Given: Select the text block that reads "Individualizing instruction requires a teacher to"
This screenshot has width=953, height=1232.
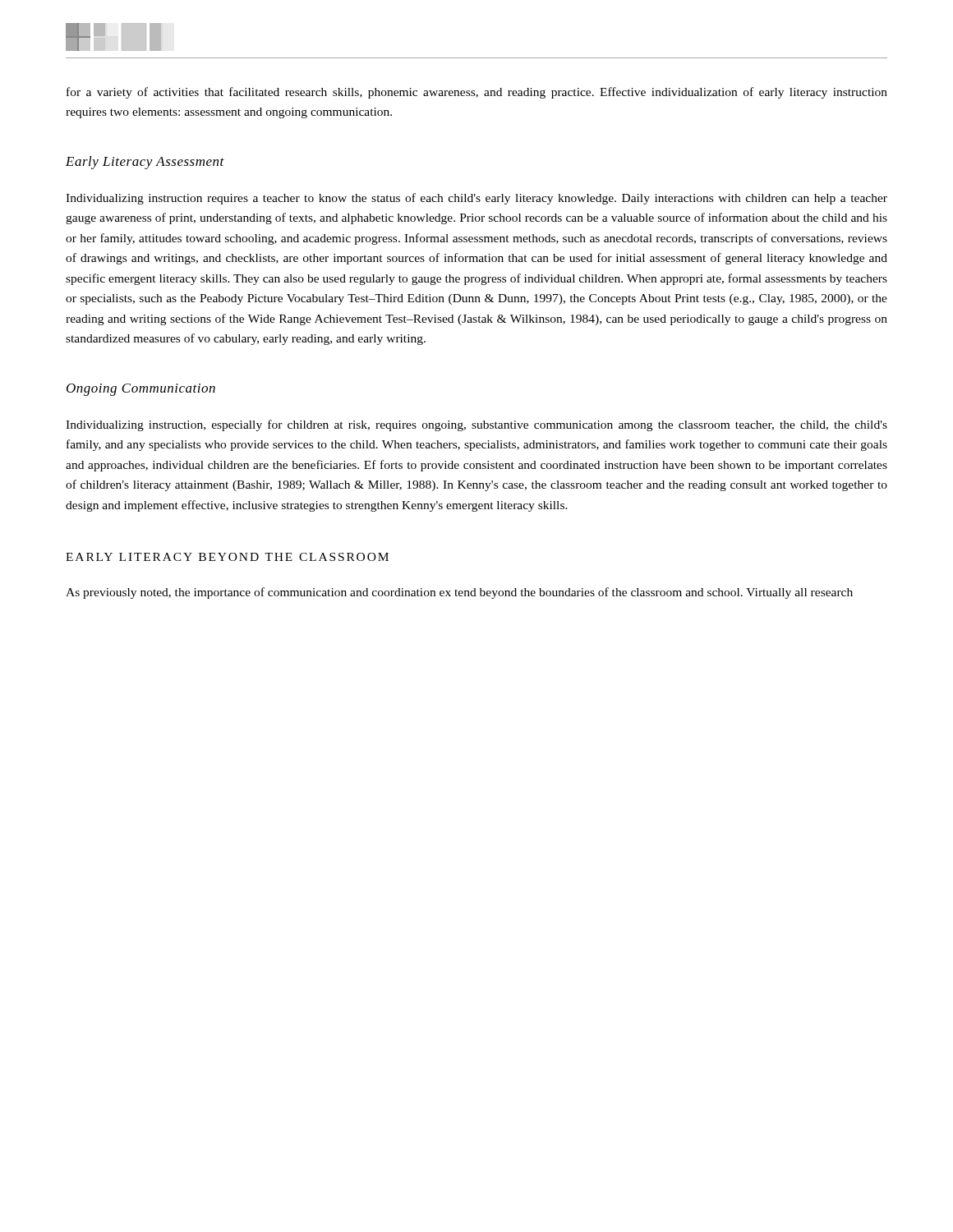Looking at the screenshot, I should 476,268.
